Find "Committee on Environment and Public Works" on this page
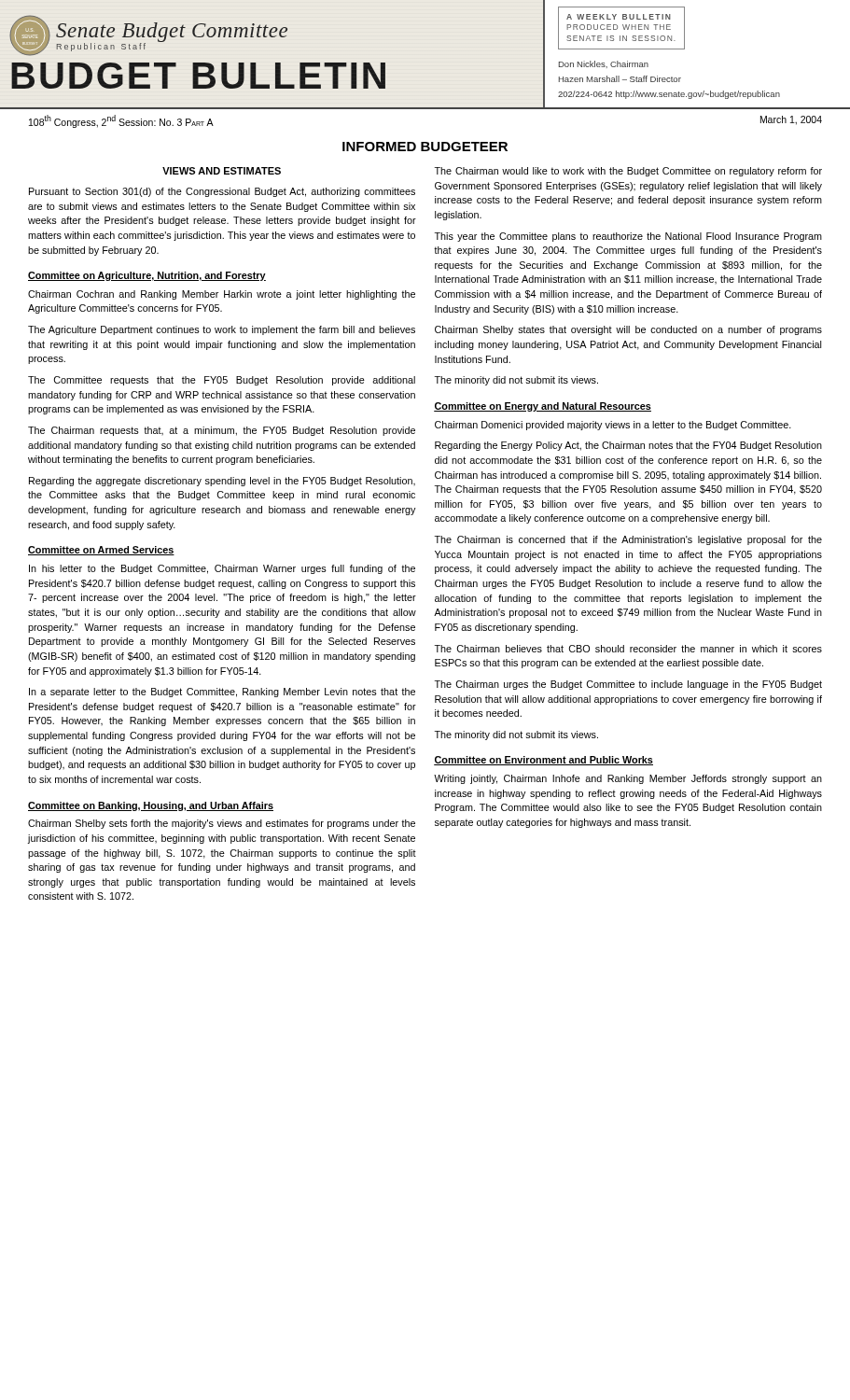 click(x=544, y=760)
